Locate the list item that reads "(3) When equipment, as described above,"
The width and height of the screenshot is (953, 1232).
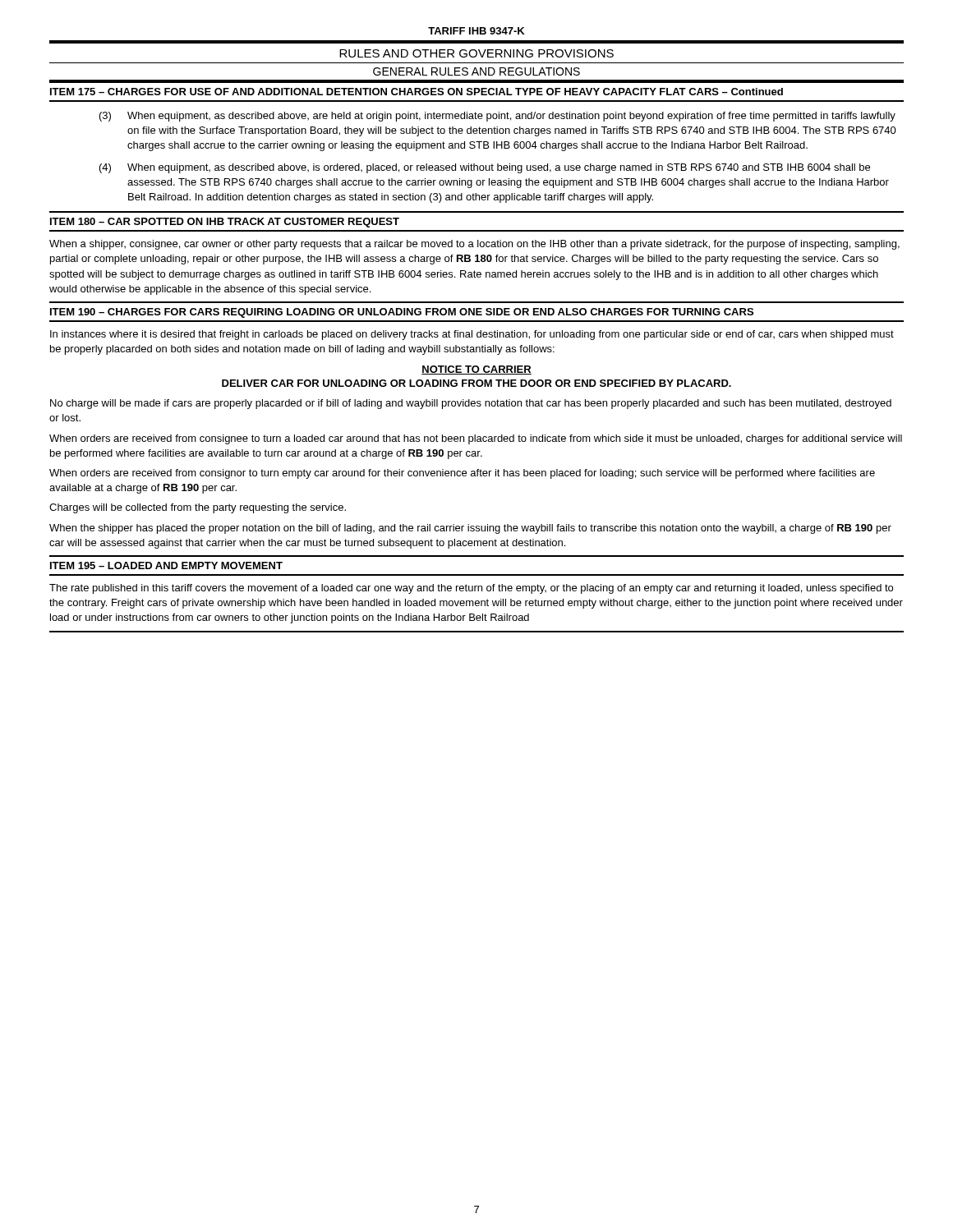pos(501,131)
